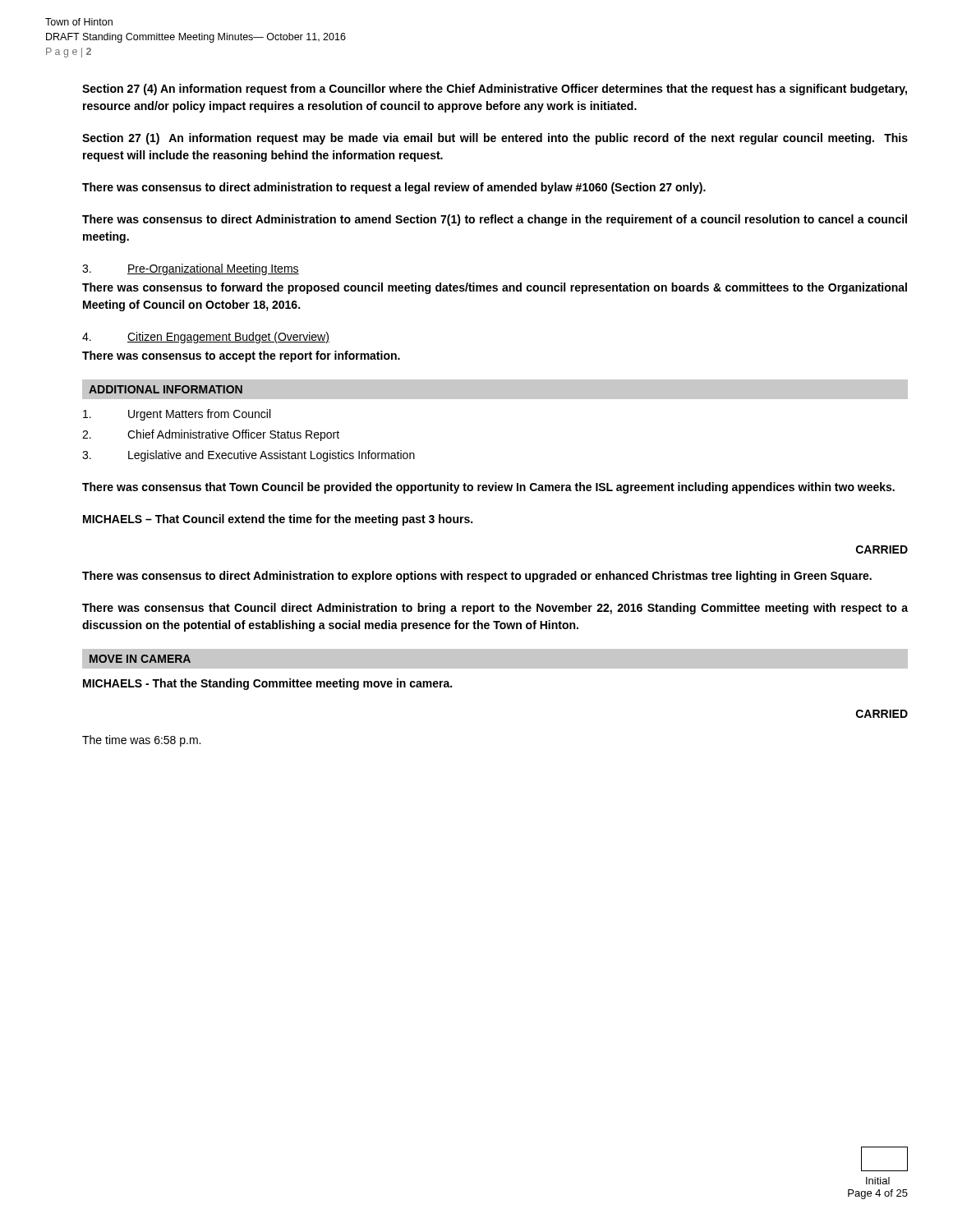Locate the block starting "MOVE IN CAMERA"
Viewport: 953px width, 1232px height.
(140, 659)
